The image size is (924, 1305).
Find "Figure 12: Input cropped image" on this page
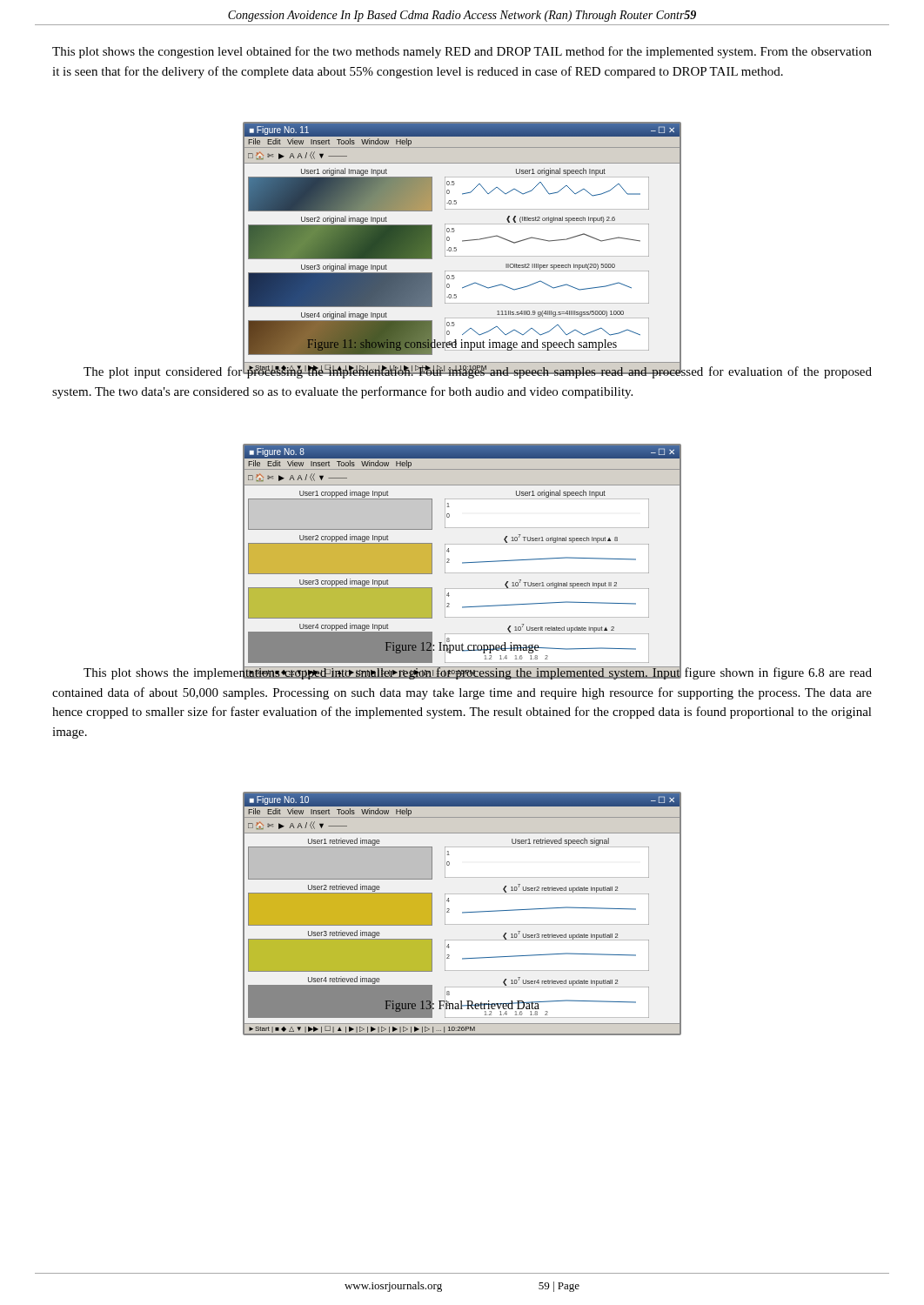pyautogui.click(x=462, y=647)
